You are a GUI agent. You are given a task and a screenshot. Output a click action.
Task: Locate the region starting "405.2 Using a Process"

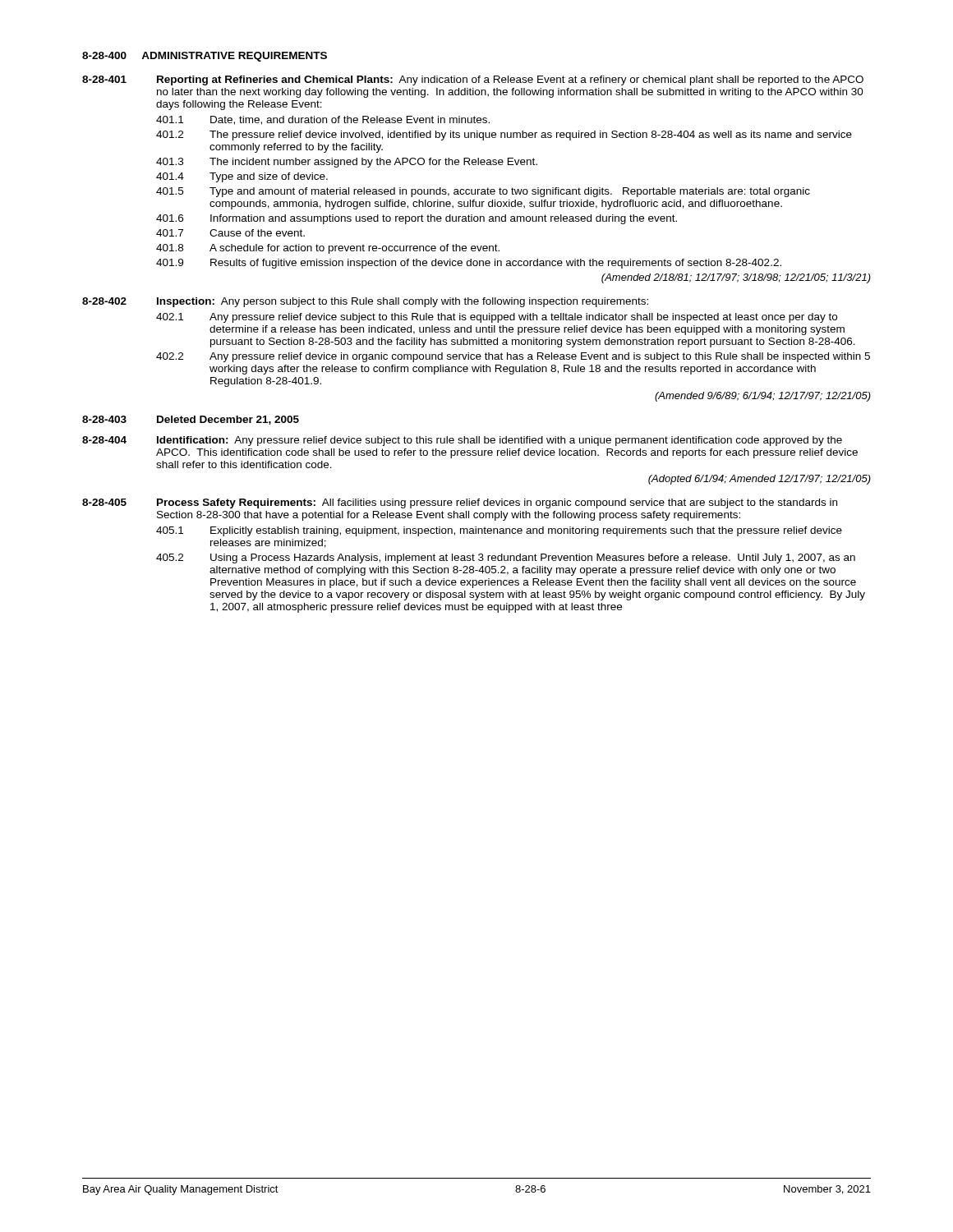tap(513, 582)
